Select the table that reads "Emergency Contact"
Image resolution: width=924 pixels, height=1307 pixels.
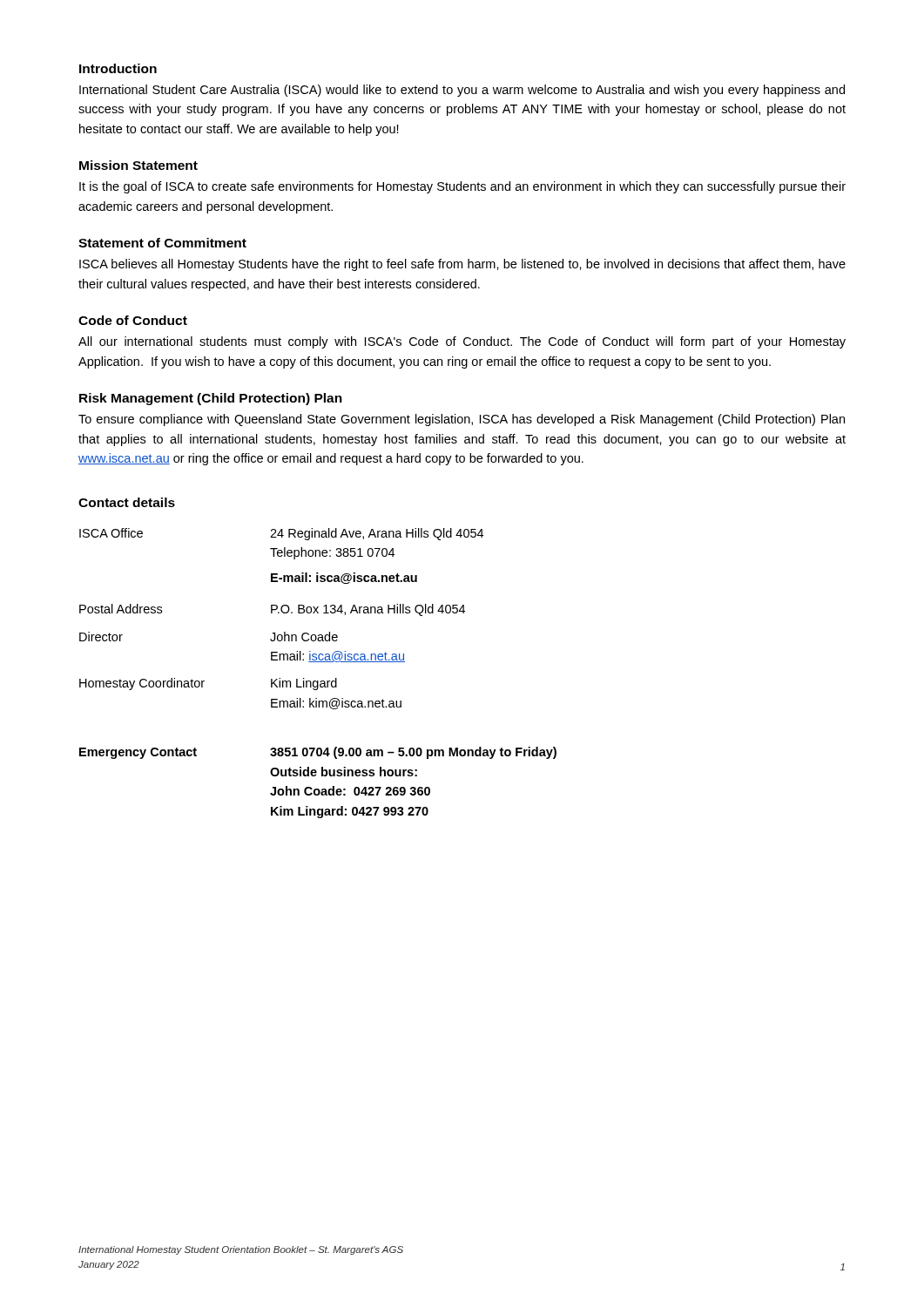[462, 782]
